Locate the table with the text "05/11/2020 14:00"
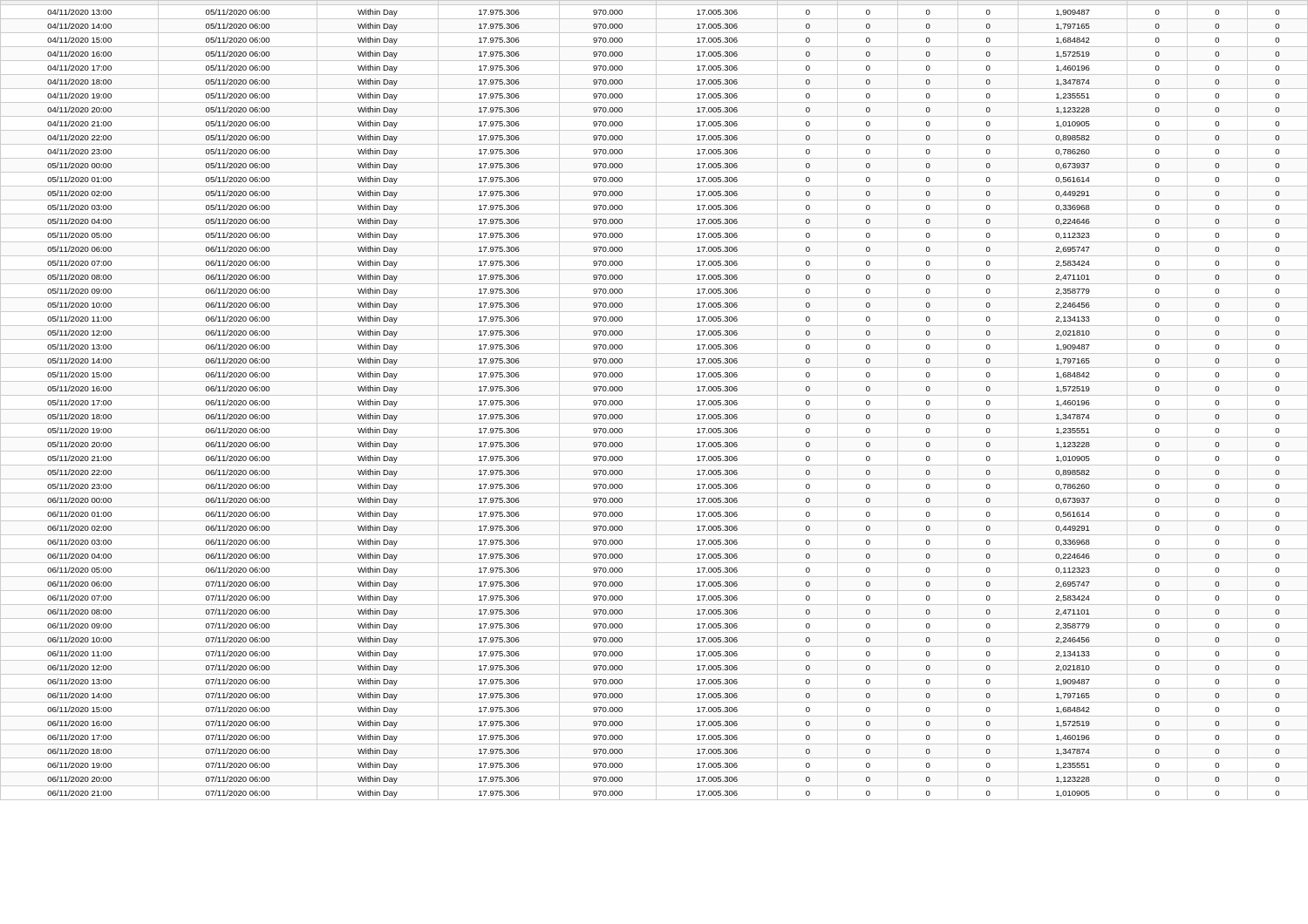The height and width of the screenshot is (924, 1308). point(654,400)
